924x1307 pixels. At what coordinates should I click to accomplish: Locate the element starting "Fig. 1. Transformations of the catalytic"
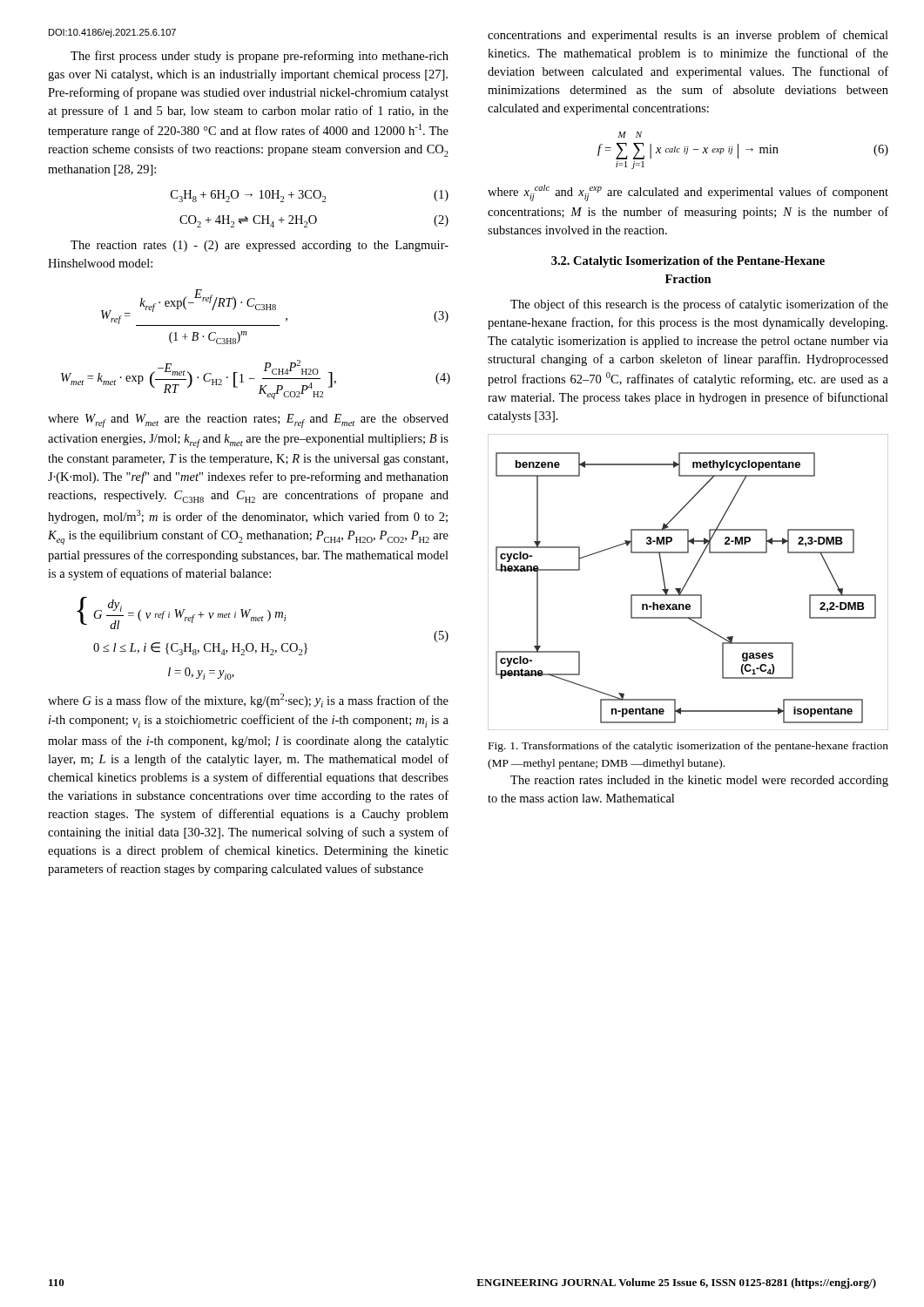click(x=688, y=754)
